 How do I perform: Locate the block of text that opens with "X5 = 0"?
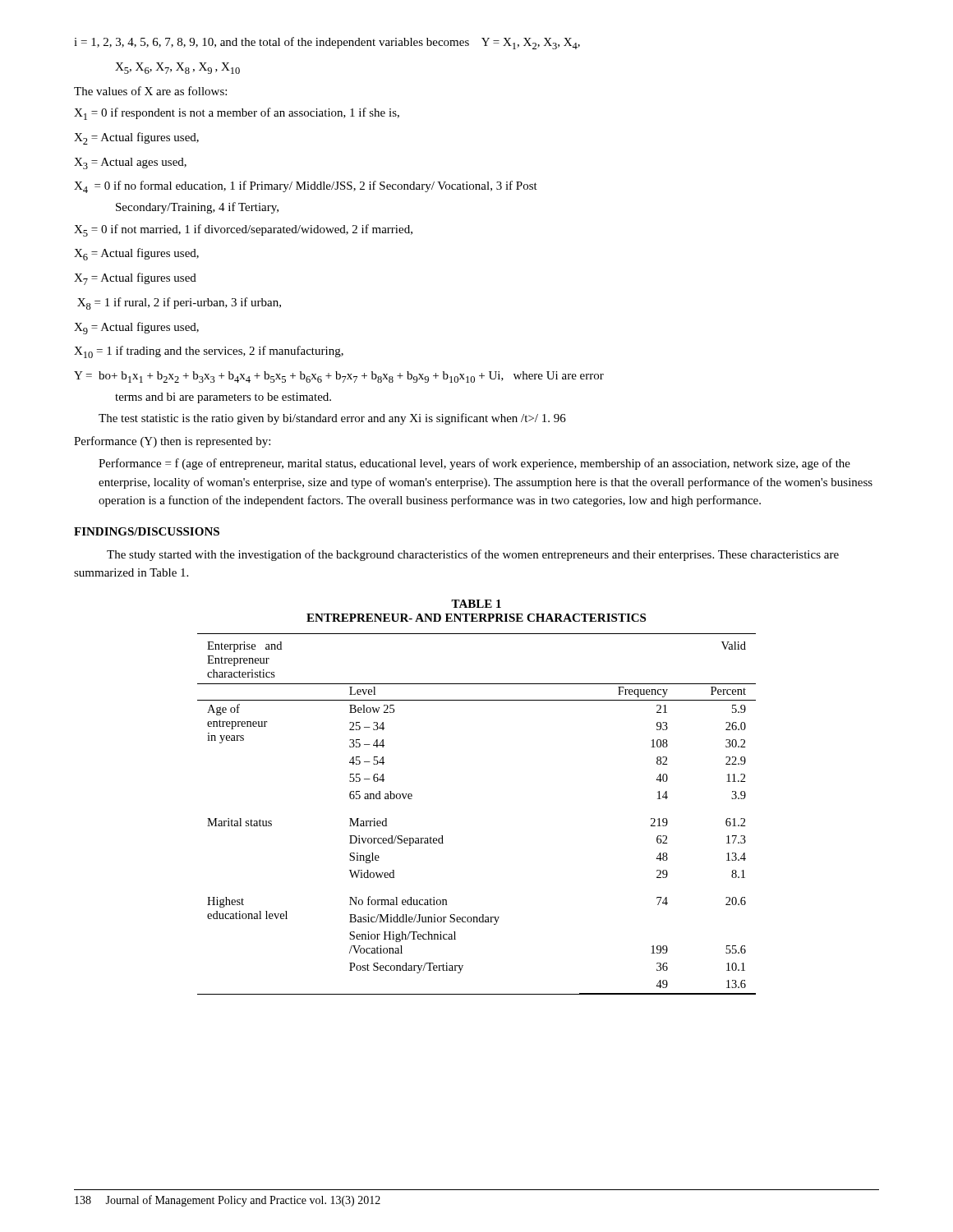pyautogui.click(x=244, y=230)
